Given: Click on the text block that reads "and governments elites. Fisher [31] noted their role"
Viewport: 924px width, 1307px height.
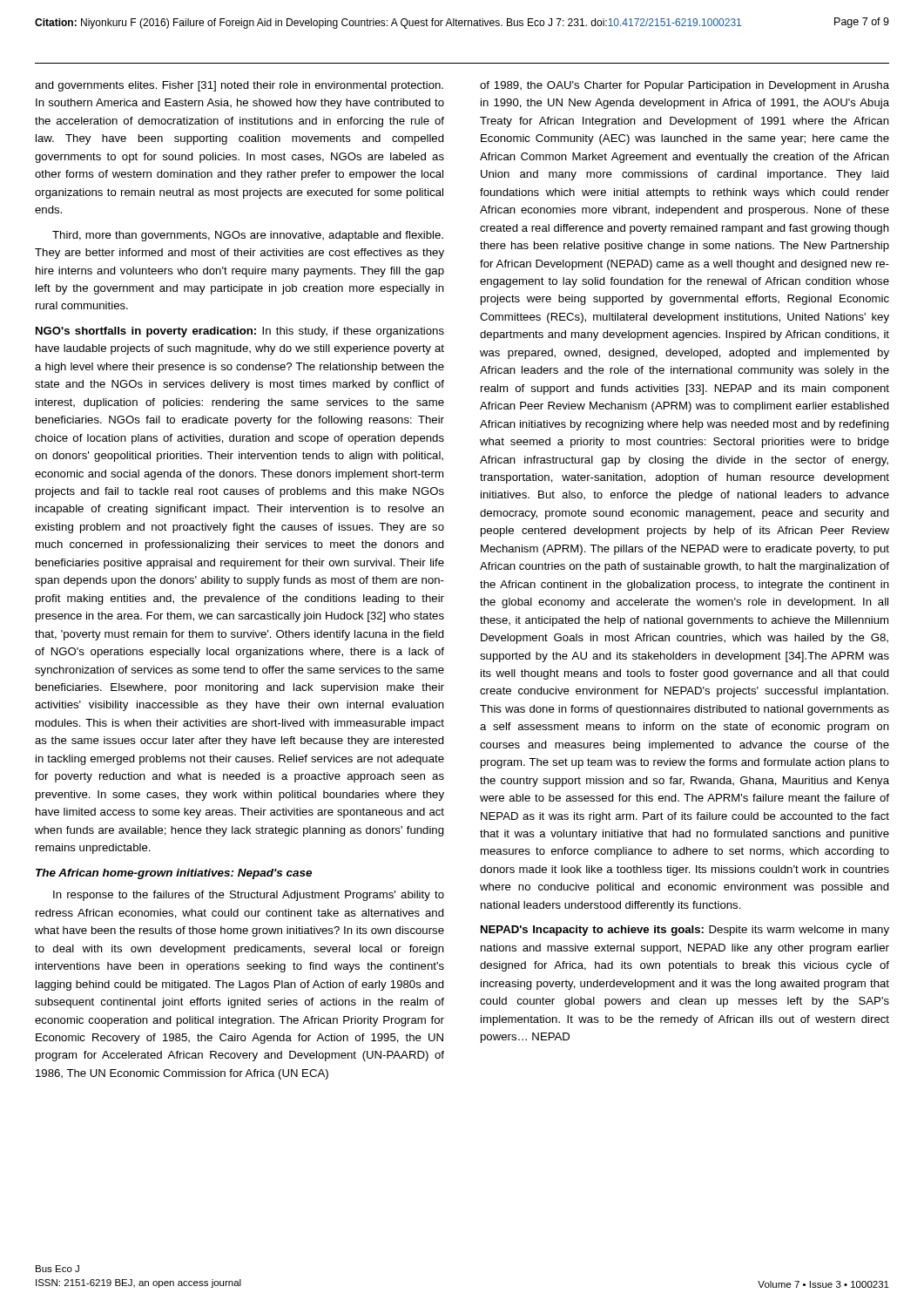Looking at the screenshot, I should pyautogui.click(x=240, y=467).
